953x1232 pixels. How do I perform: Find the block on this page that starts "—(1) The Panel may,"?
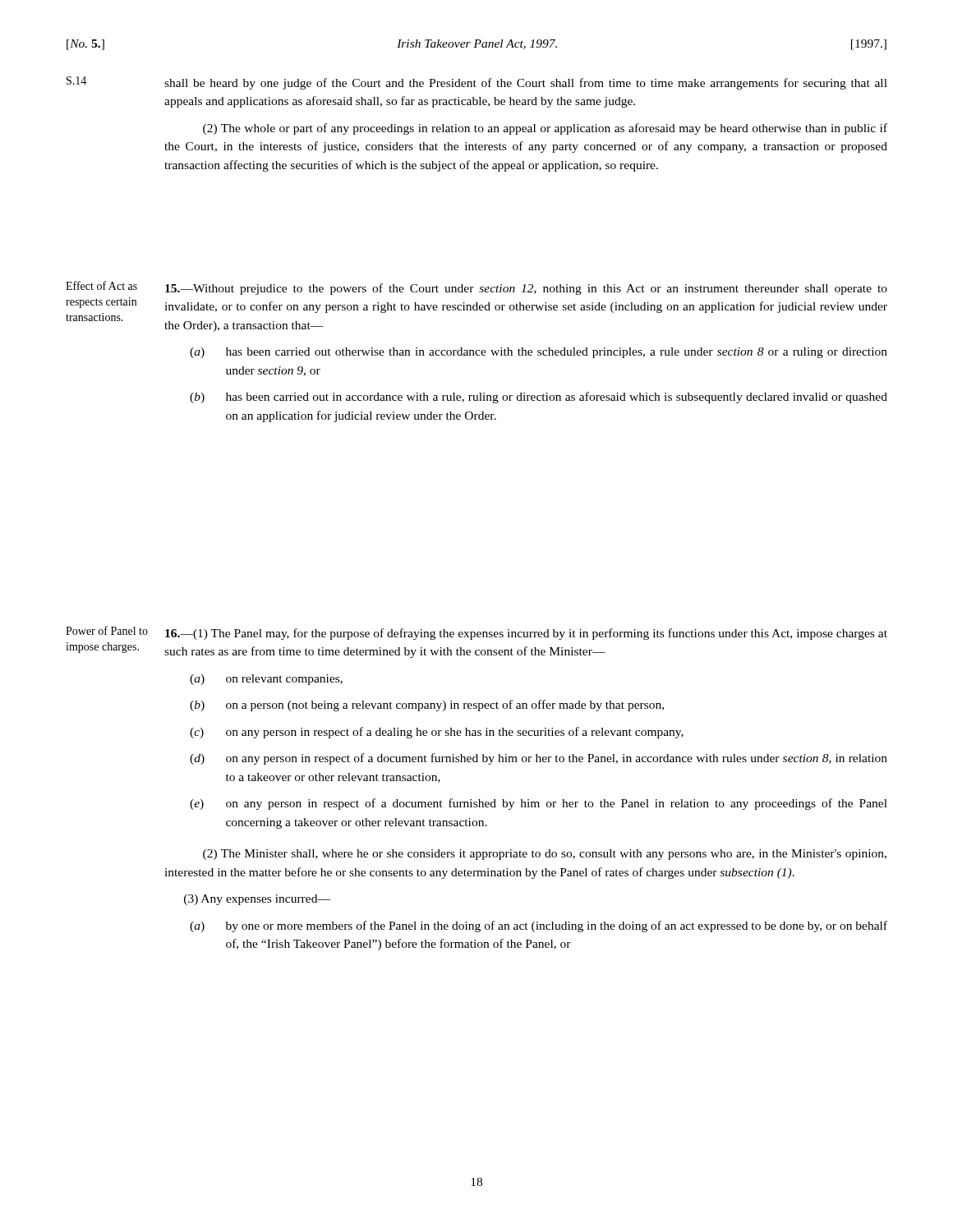coord(526,642)
